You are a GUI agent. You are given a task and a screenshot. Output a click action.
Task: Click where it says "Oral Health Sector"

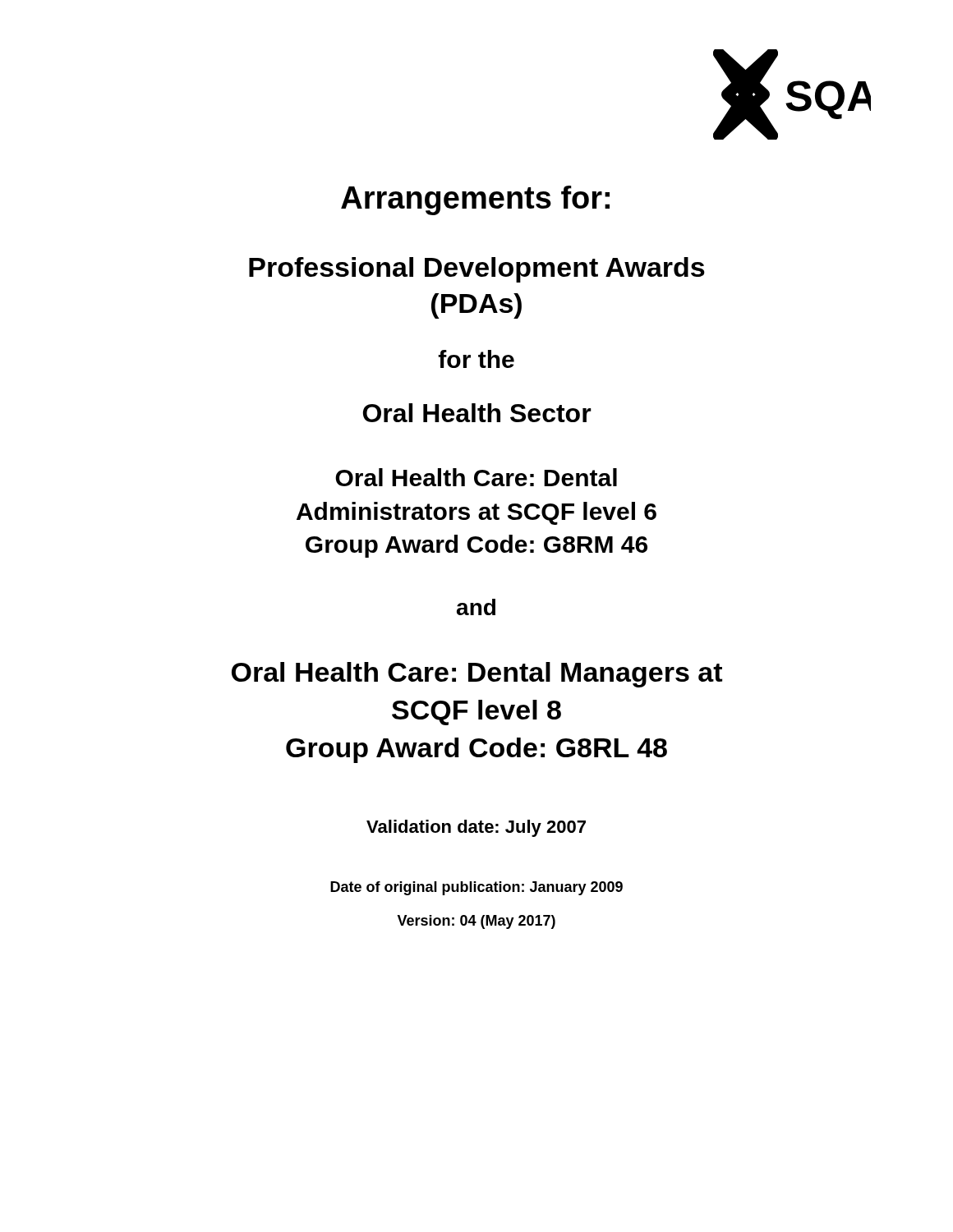(476, 413)
